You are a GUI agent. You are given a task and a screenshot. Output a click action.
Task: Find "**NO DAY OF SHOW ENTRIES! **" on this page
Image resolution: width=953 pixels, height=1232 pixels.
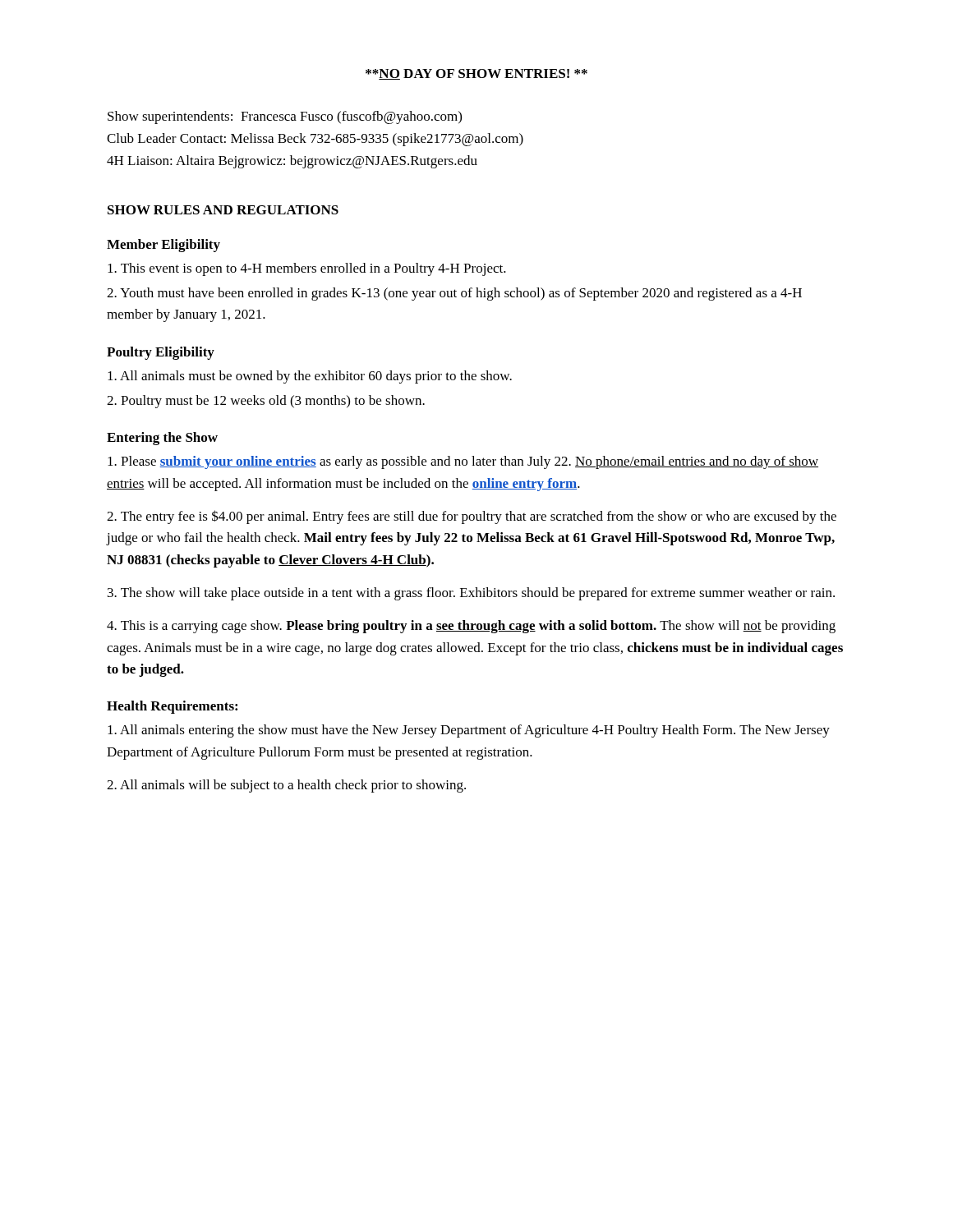[x=476, y=73]
